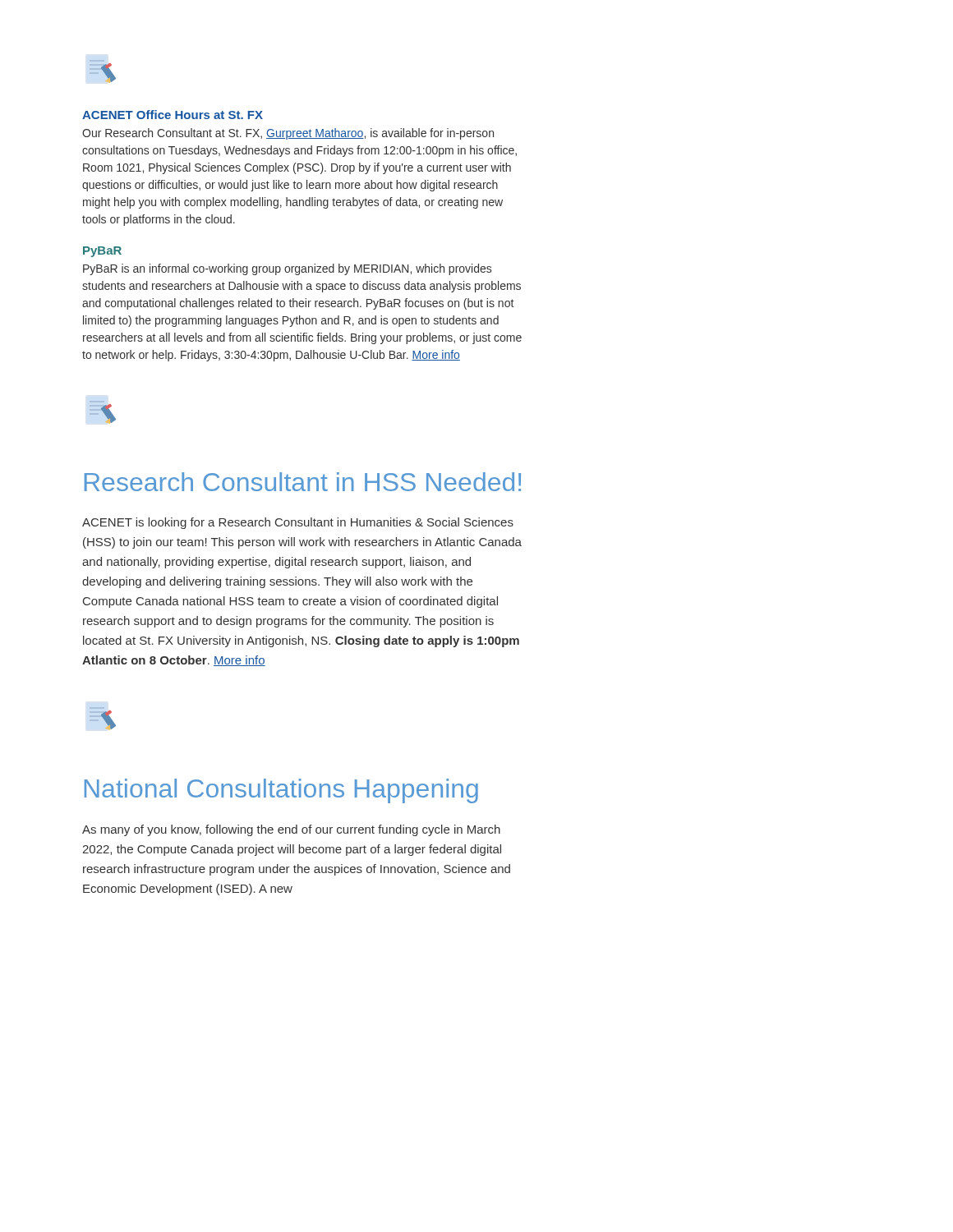Find the block starting "PyBaR is an informal"
Image resolution: width=953 pixels, height=1232 pixels.
304,312
